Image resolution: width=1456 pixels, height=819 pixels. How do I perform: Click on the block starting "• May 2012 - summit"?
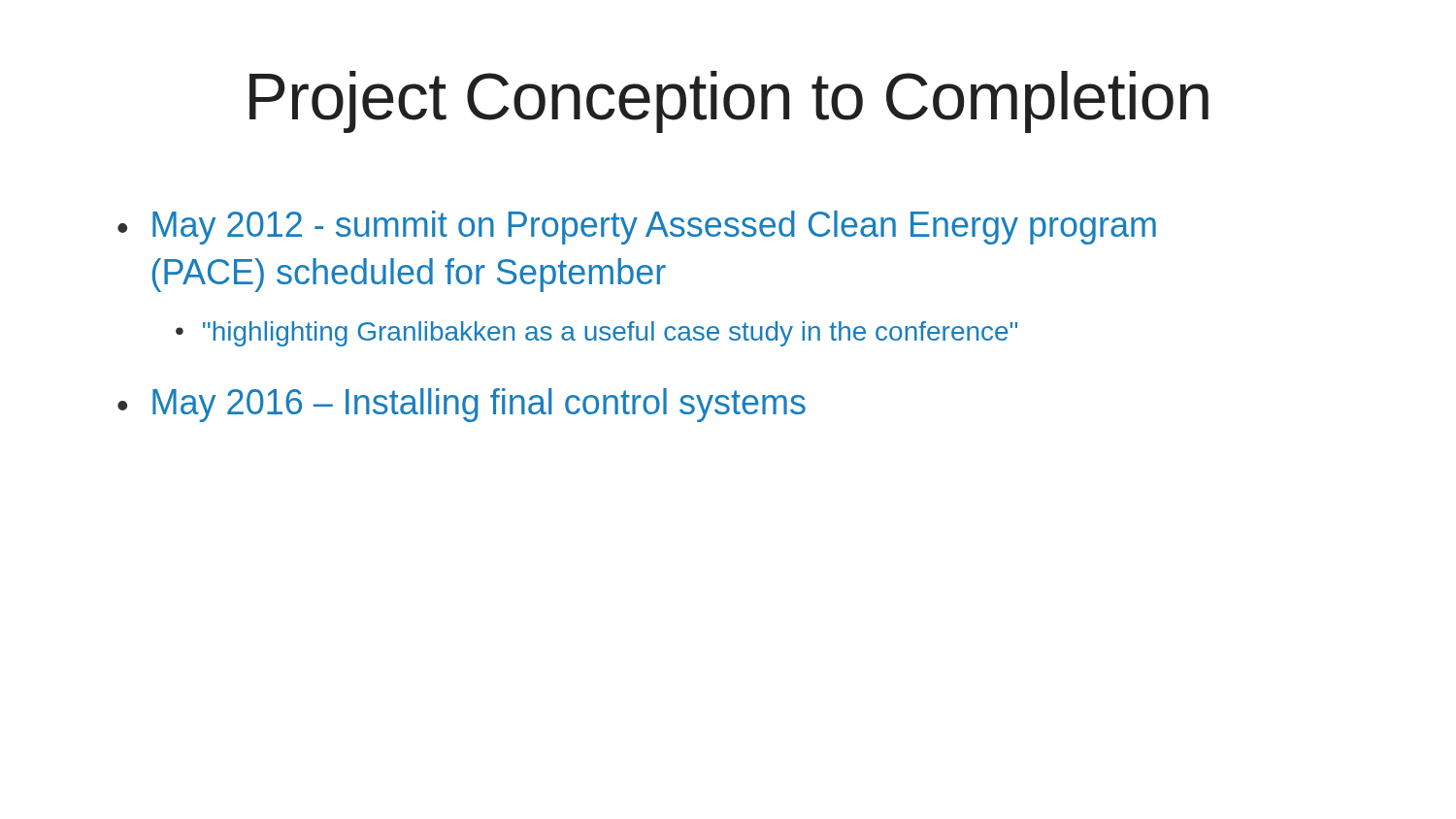[637, 249]
